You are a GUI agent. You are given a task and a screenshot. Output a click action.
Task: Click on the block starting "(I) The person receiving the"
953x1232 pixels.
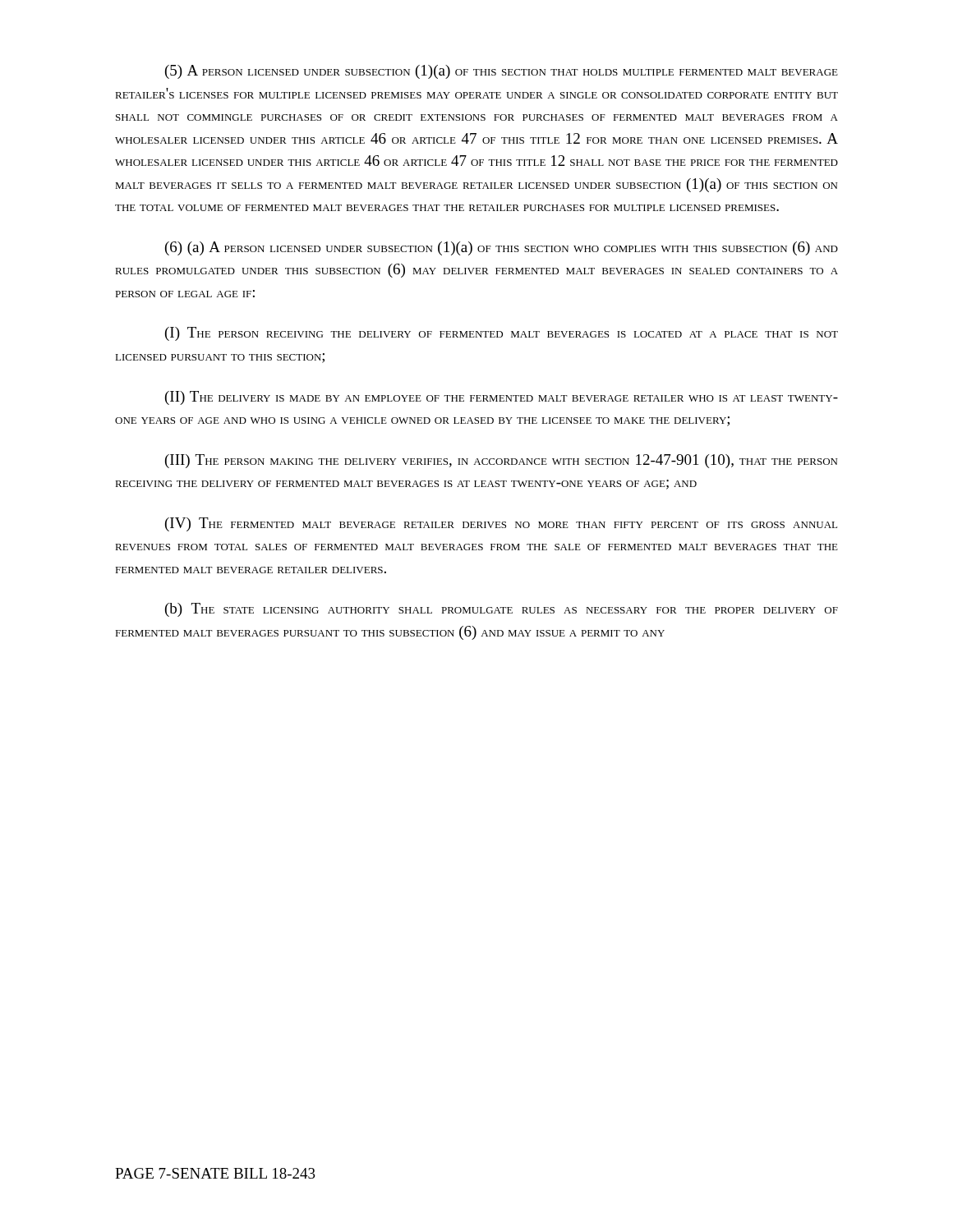point(476,344)
